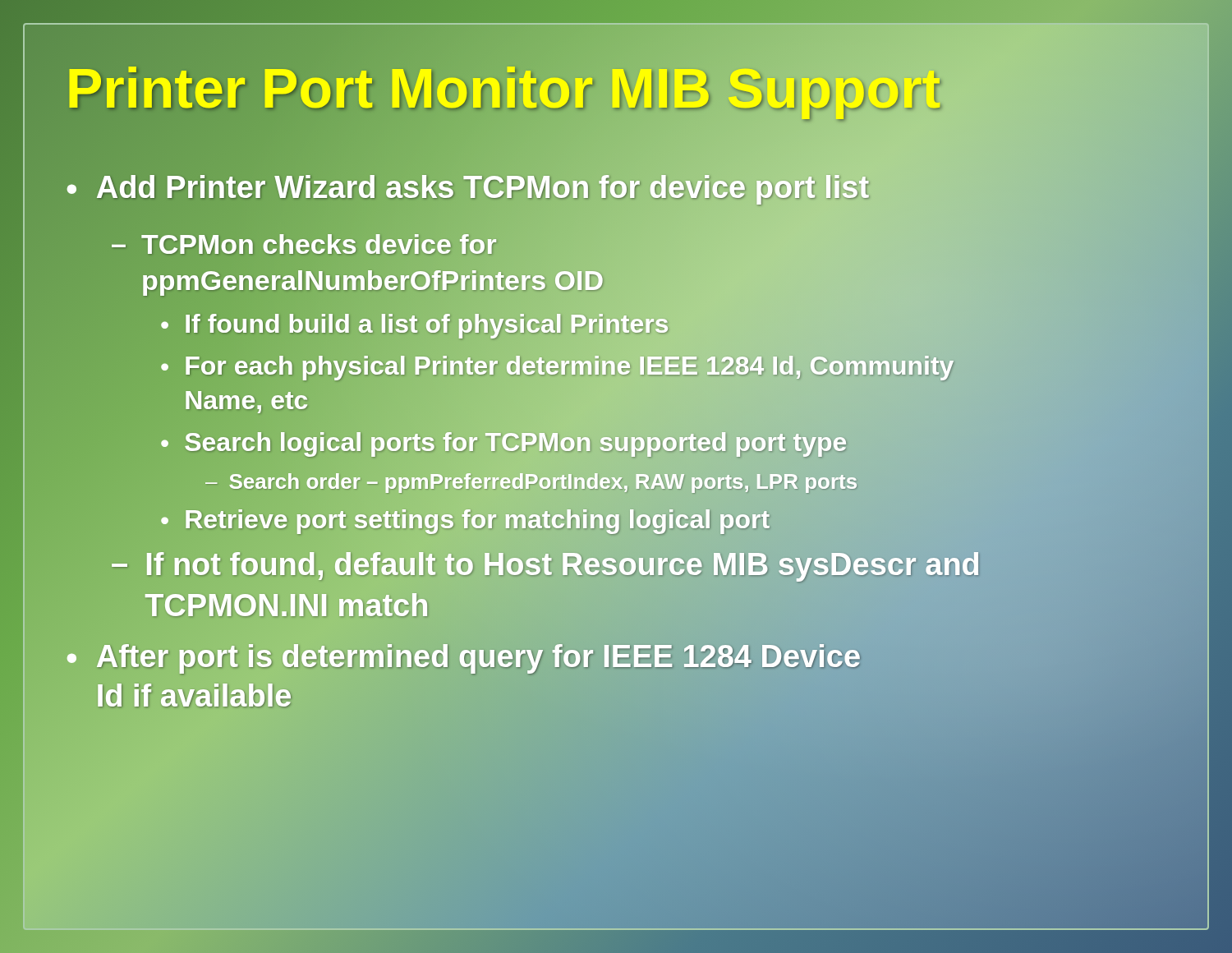Screen dimensions: 953x1232
Task: Where is the passage that starts "• Retrieve port settings for matching"?
Action: click(465, 520)
